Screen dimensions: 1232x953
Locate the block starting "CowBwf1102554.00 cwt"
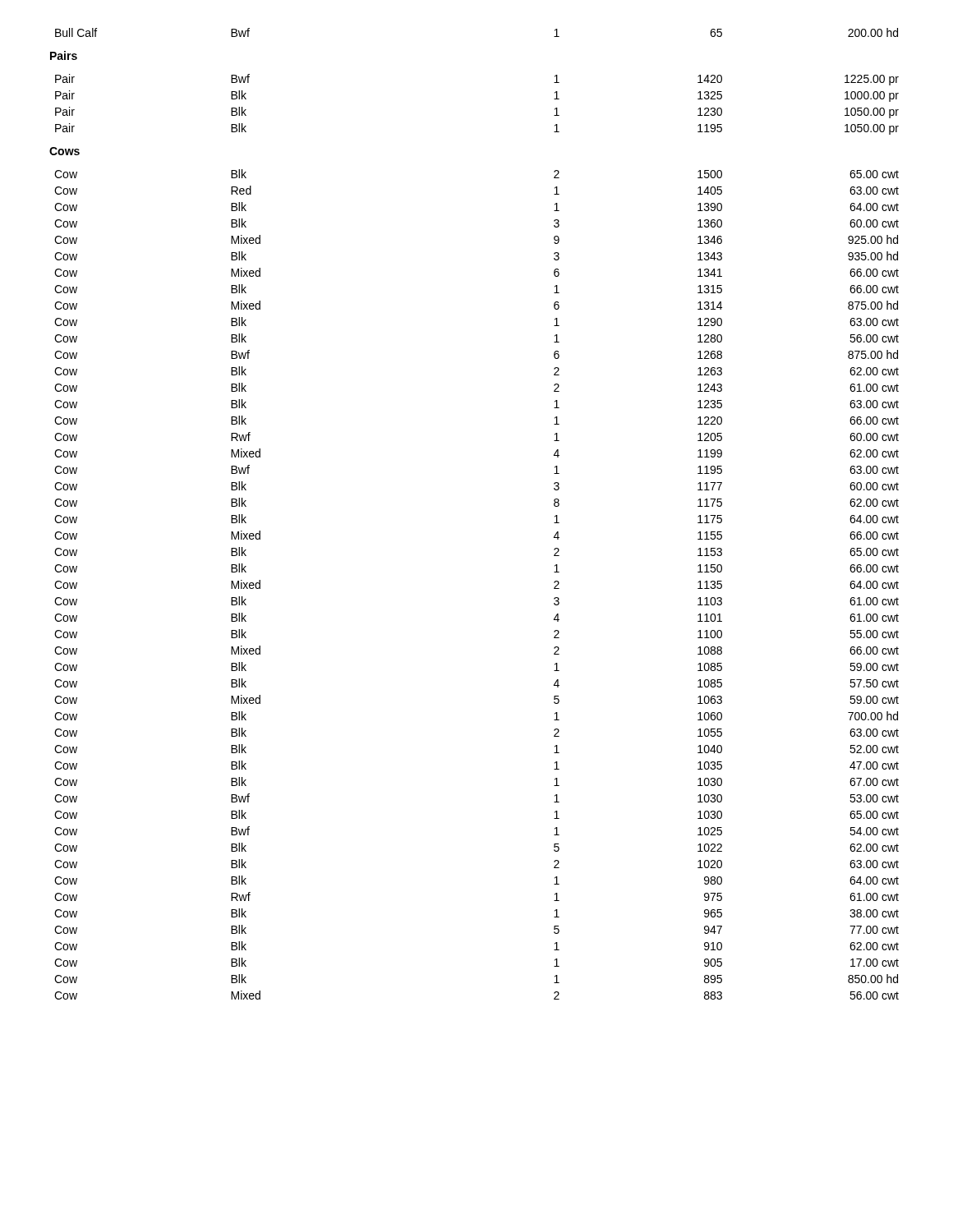[61, 829]
